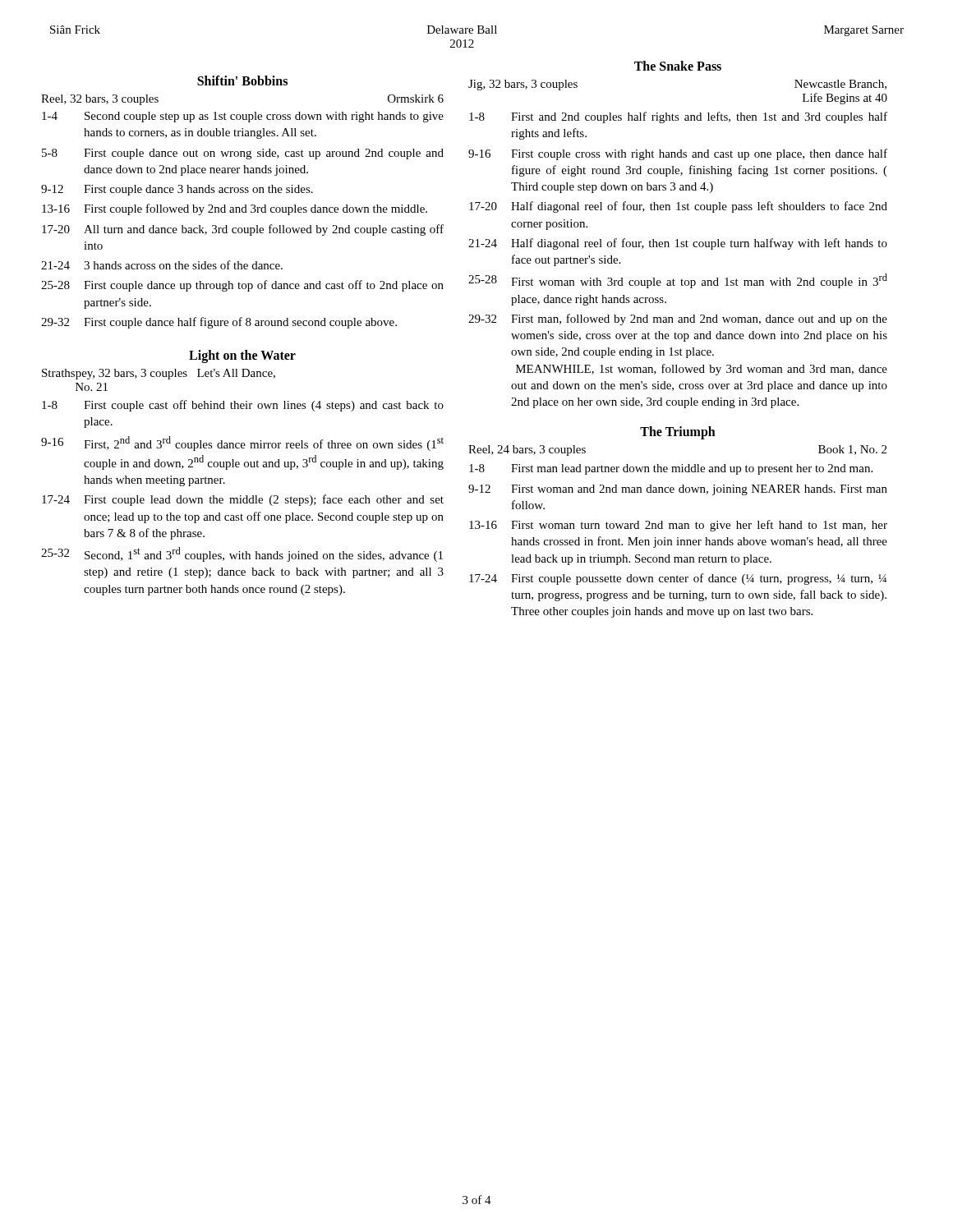953x1232 pixels.
Task: Point to the block beginning "9-16 First, 2nd and 3rd"
Action: [242, 461]
